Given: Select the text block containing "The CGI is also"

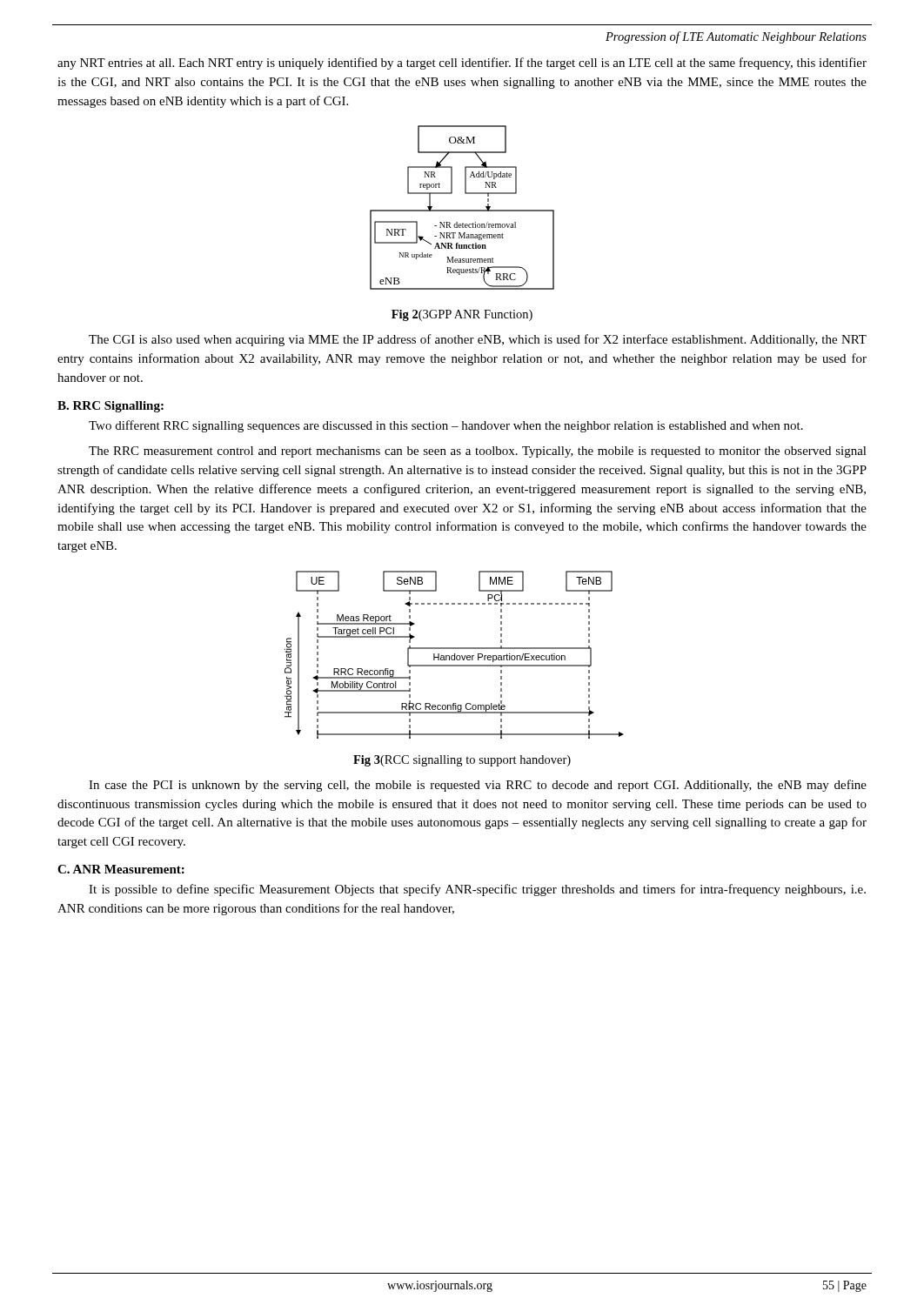Looking at the screenshot, I should 462,359.
